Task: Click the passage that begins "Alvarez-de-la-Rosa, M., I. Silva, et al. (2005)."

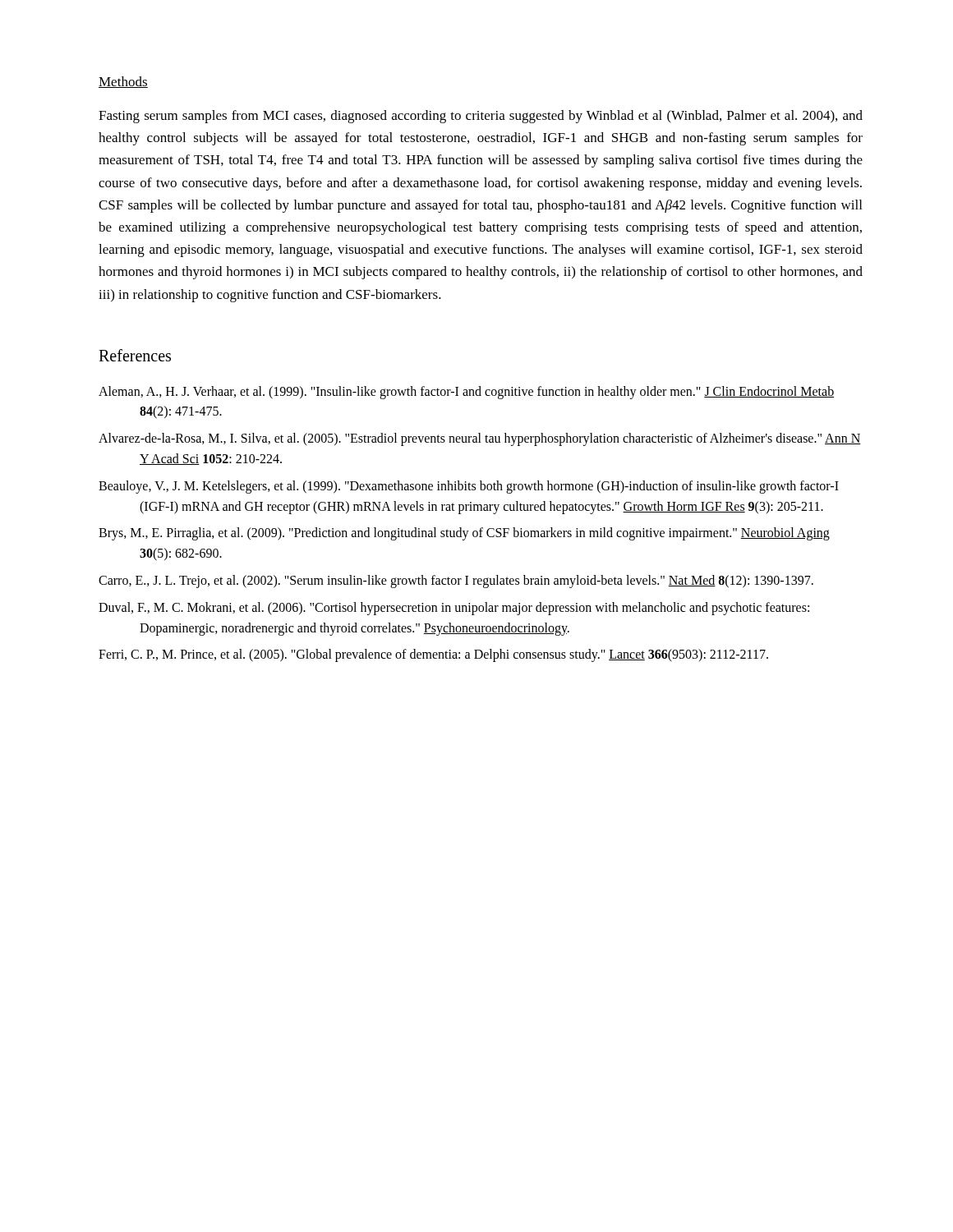Action: click(x=479, y=449)
